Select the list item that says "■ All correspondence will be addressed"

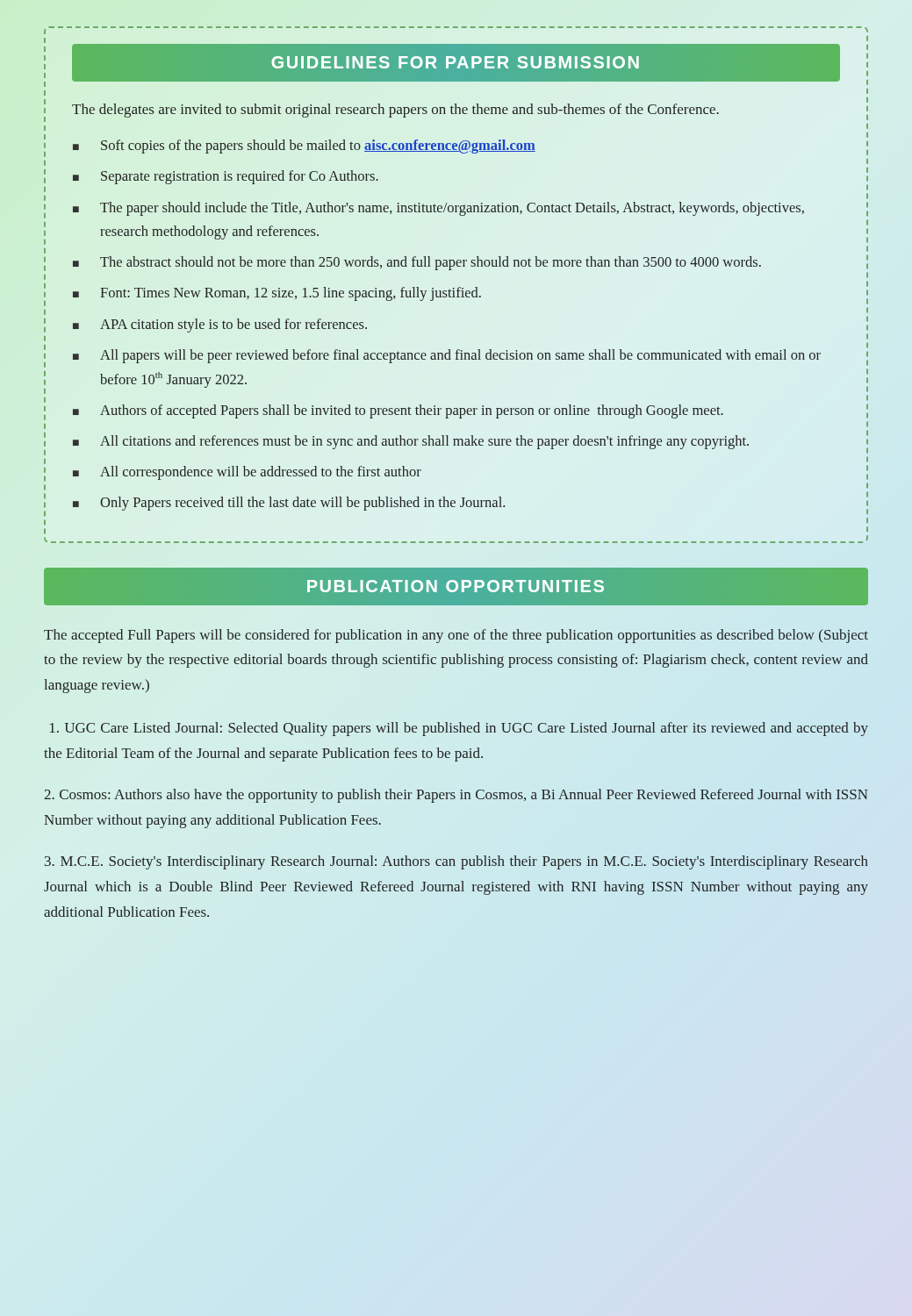point(247,473)
